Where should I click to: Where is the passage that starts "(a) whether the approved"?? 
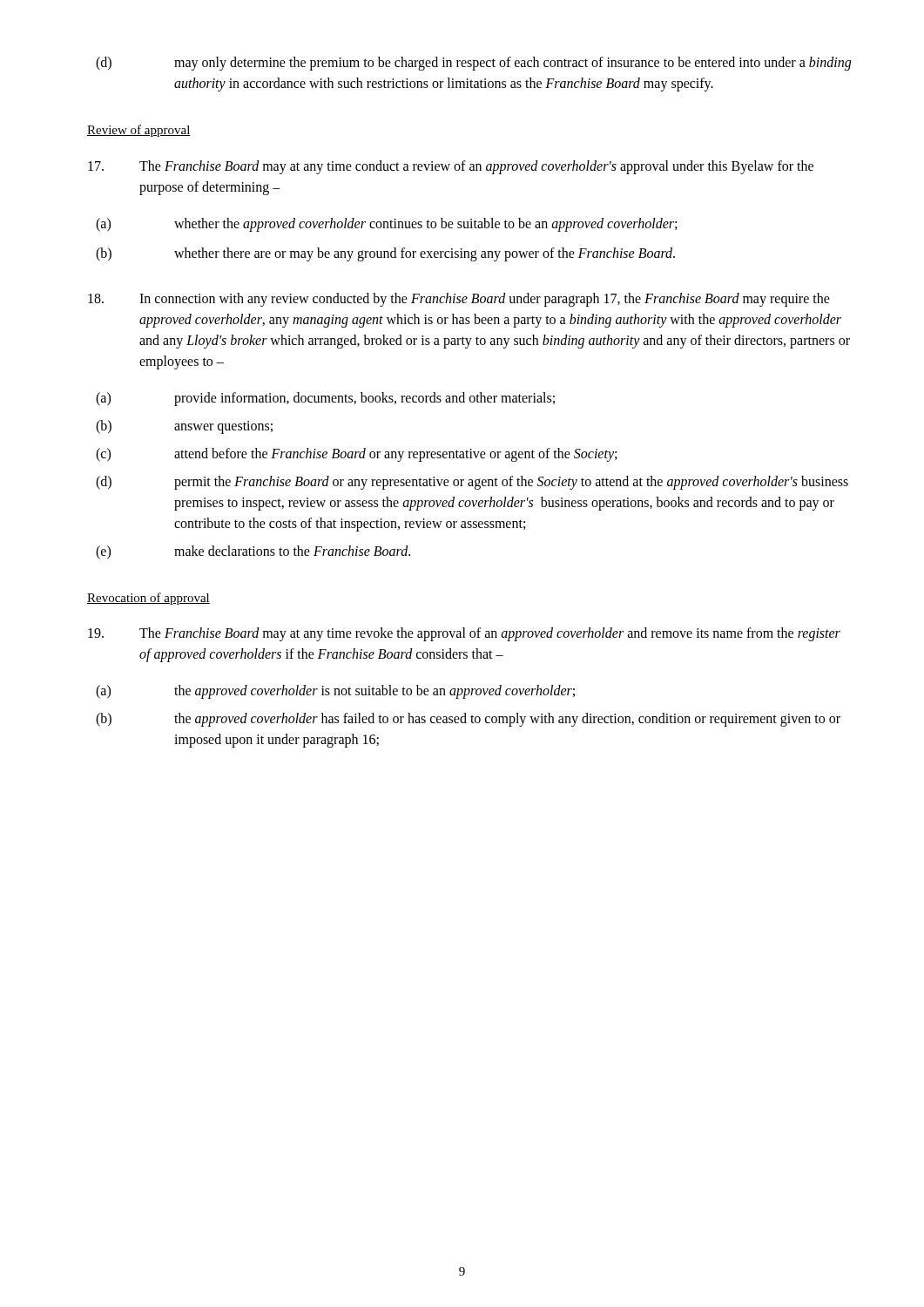pos(471,223)
